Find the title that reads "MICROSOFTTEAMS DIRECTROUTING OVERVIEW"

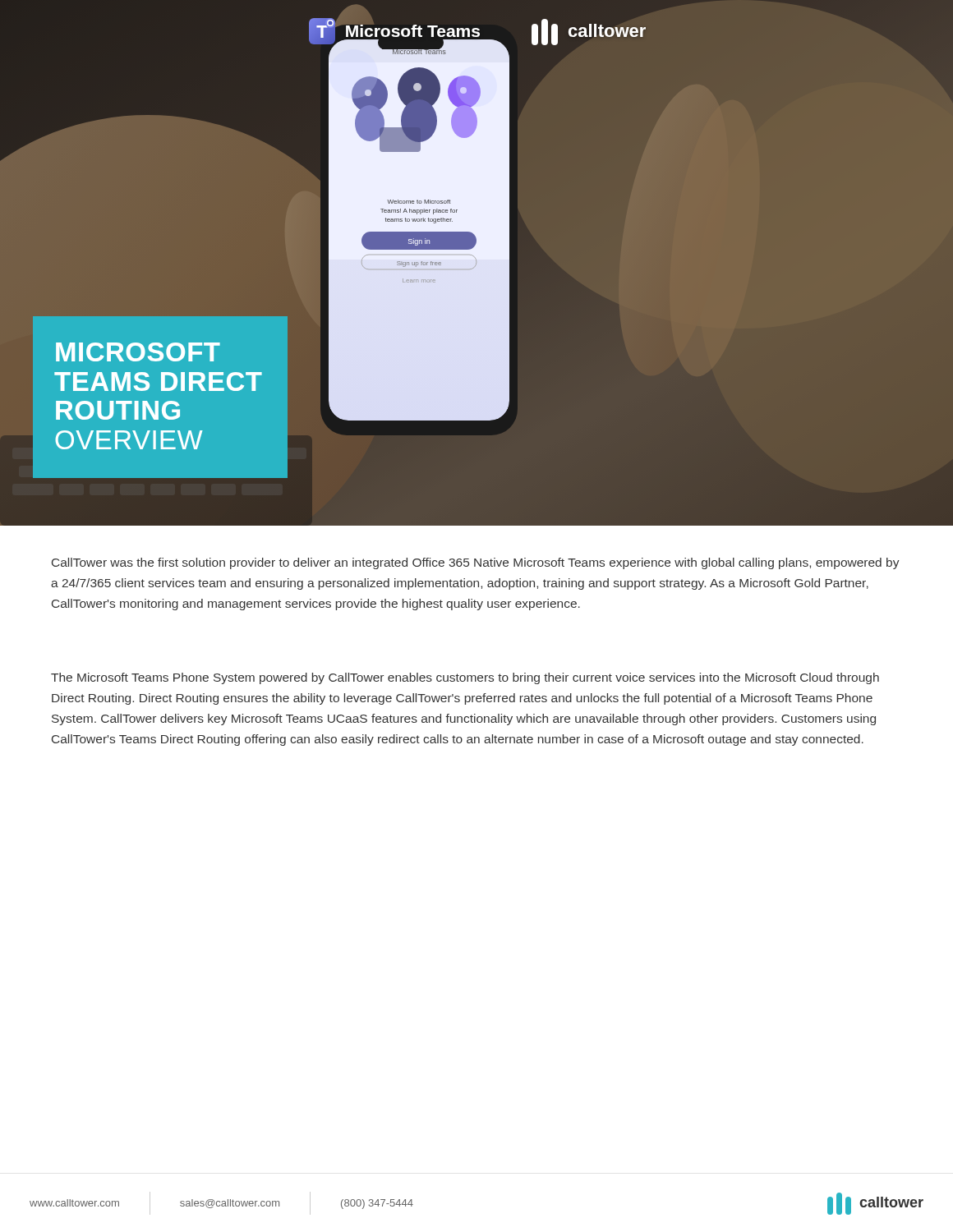pyautogui.click(x=160, y=396)
